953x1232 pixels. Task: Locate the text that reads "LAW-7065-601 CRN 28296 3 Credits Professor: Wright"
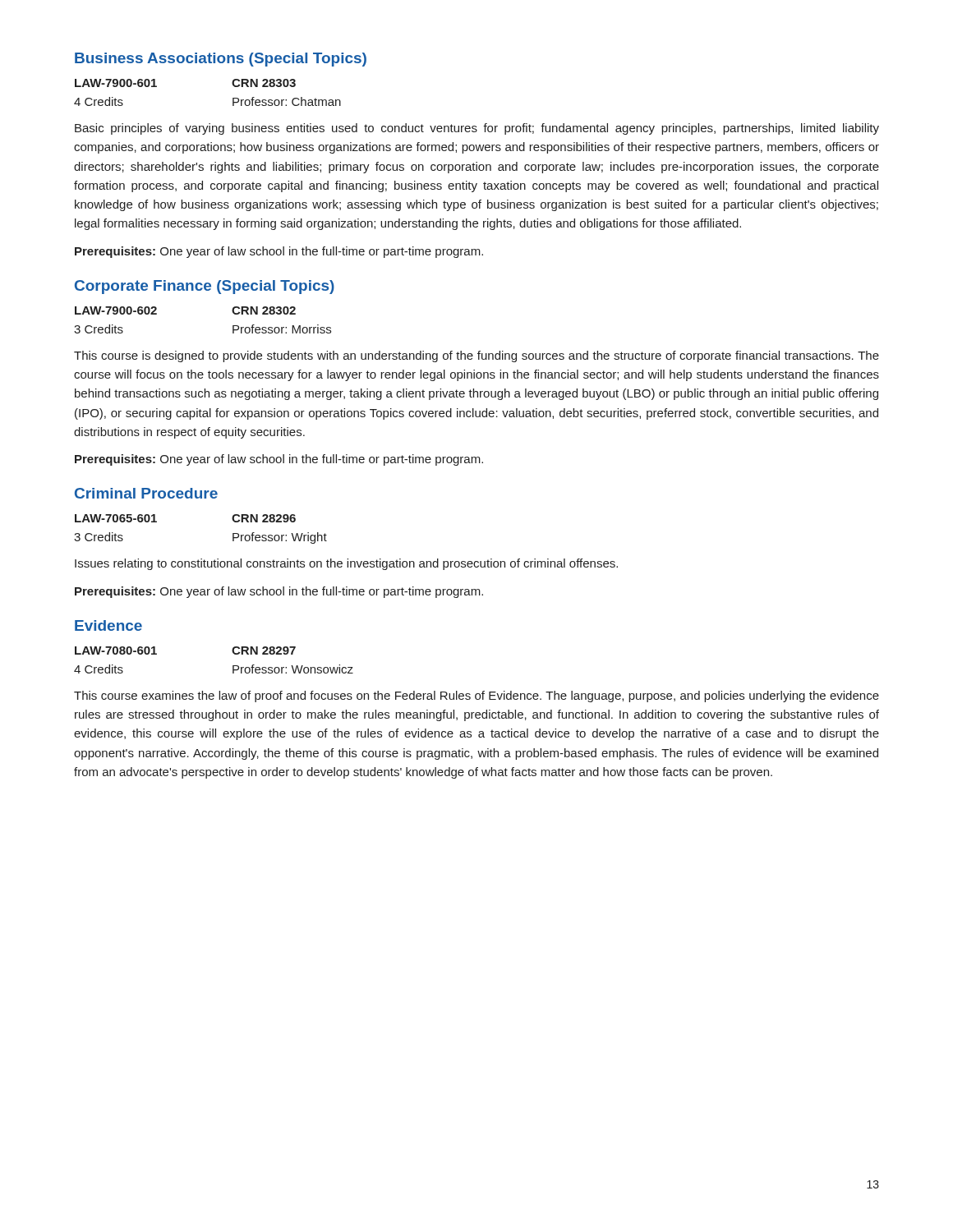(114, 518)
